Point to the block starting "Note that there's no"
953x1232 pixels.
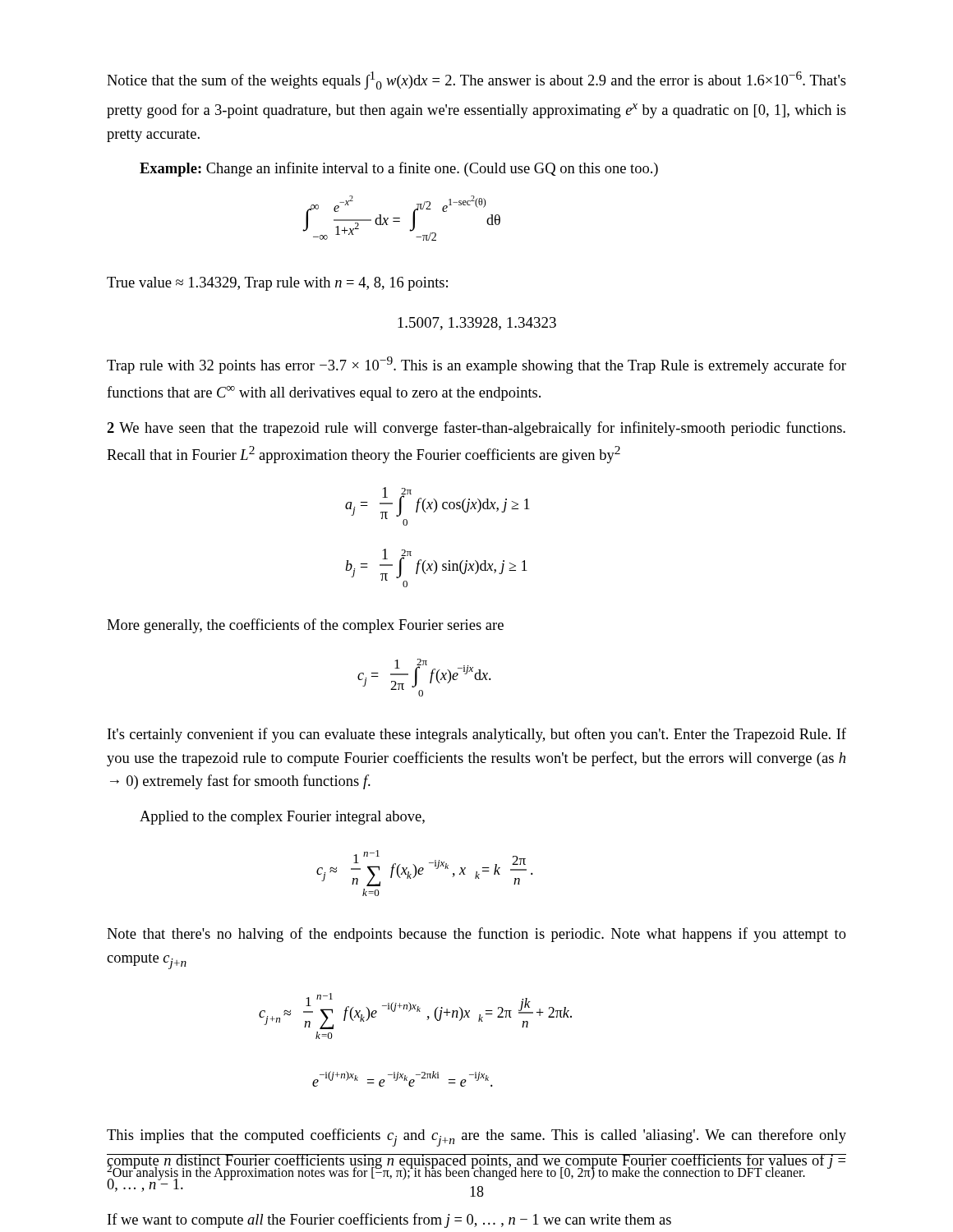476,947
